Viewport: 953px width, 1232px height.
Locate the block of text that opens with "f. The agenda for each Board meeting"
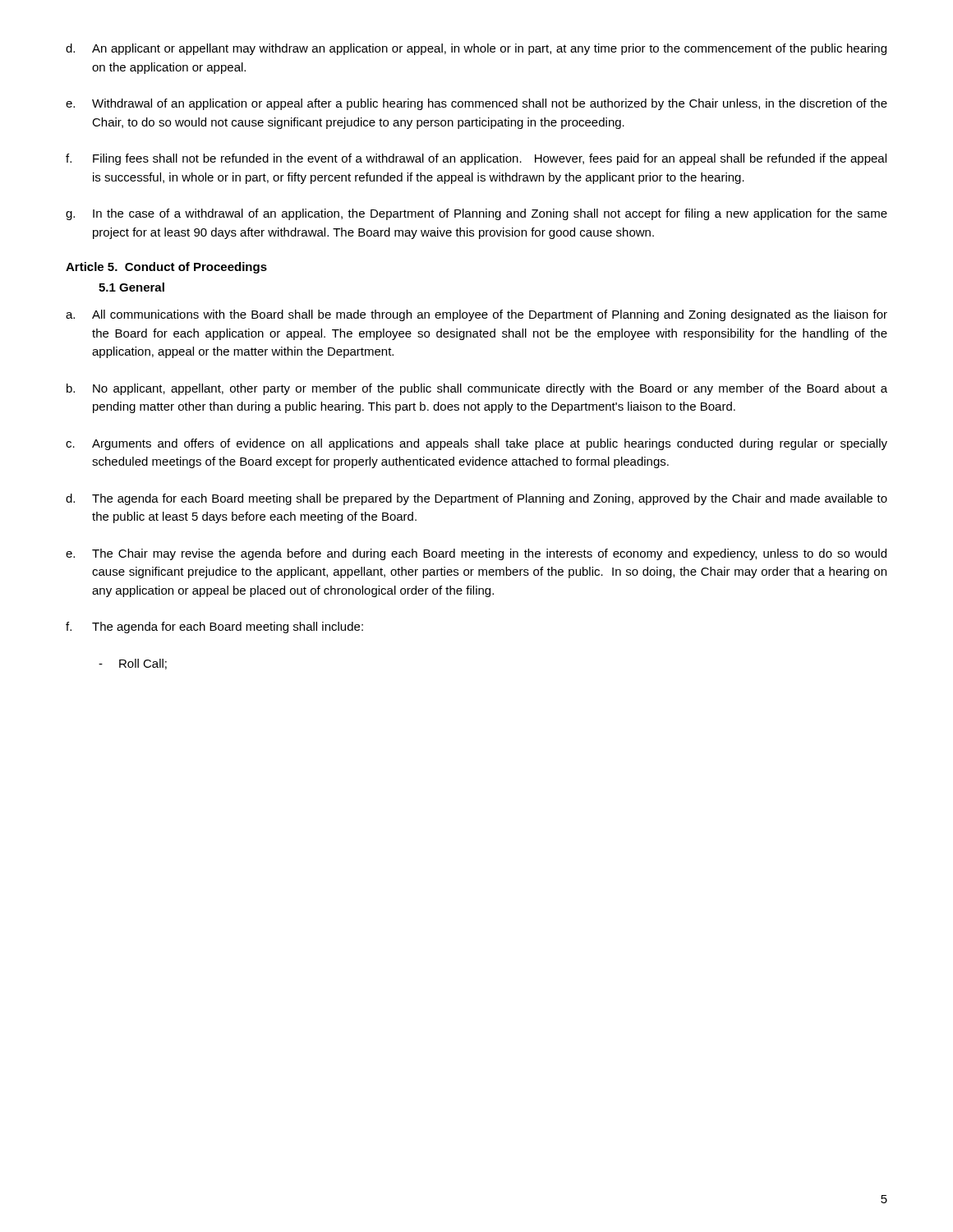pyautogui.click(x=214, y=627)
